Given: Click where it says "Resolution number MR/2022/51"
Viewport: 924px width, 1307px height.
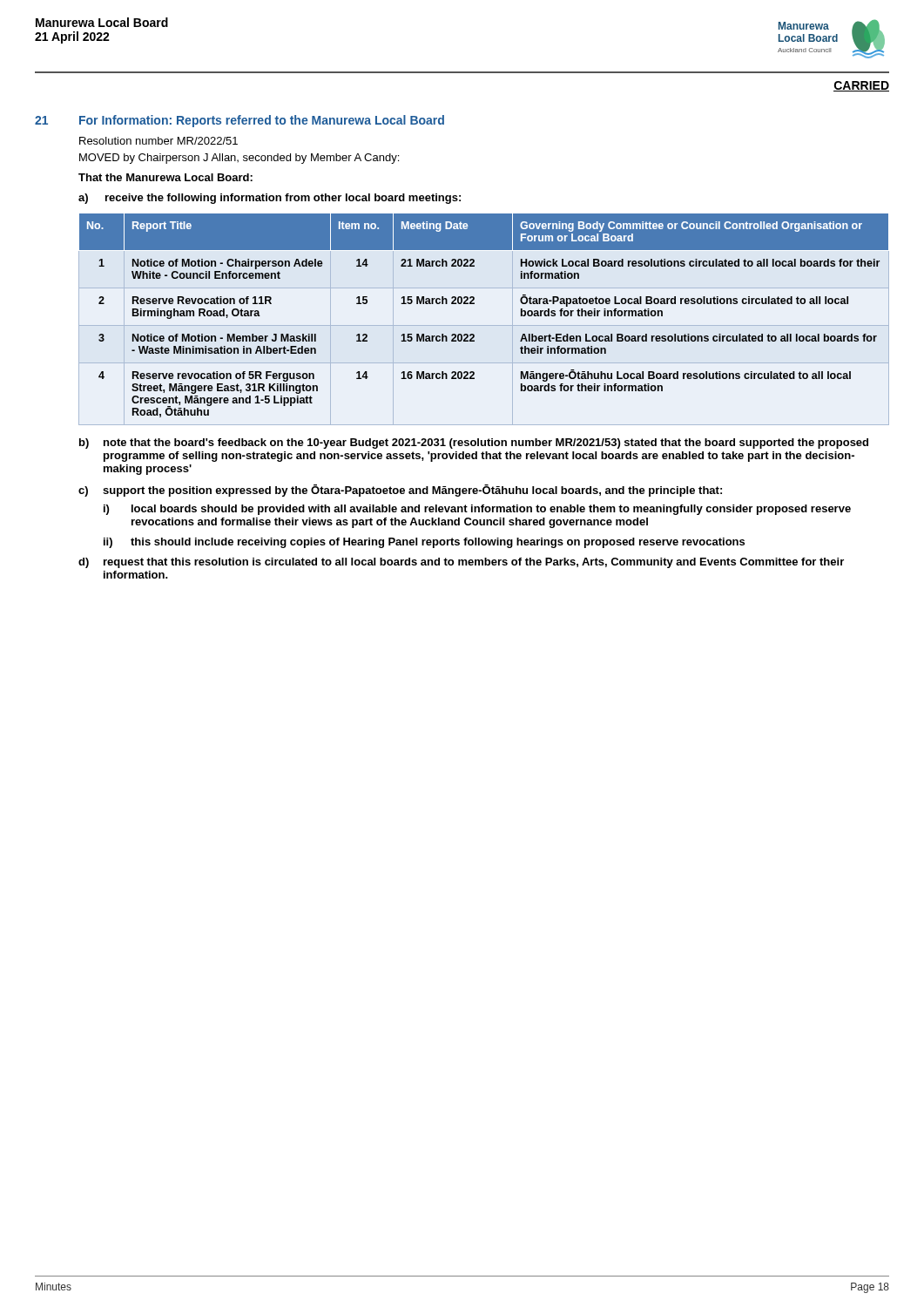Looking at the screenshot, I should [158, 141].
